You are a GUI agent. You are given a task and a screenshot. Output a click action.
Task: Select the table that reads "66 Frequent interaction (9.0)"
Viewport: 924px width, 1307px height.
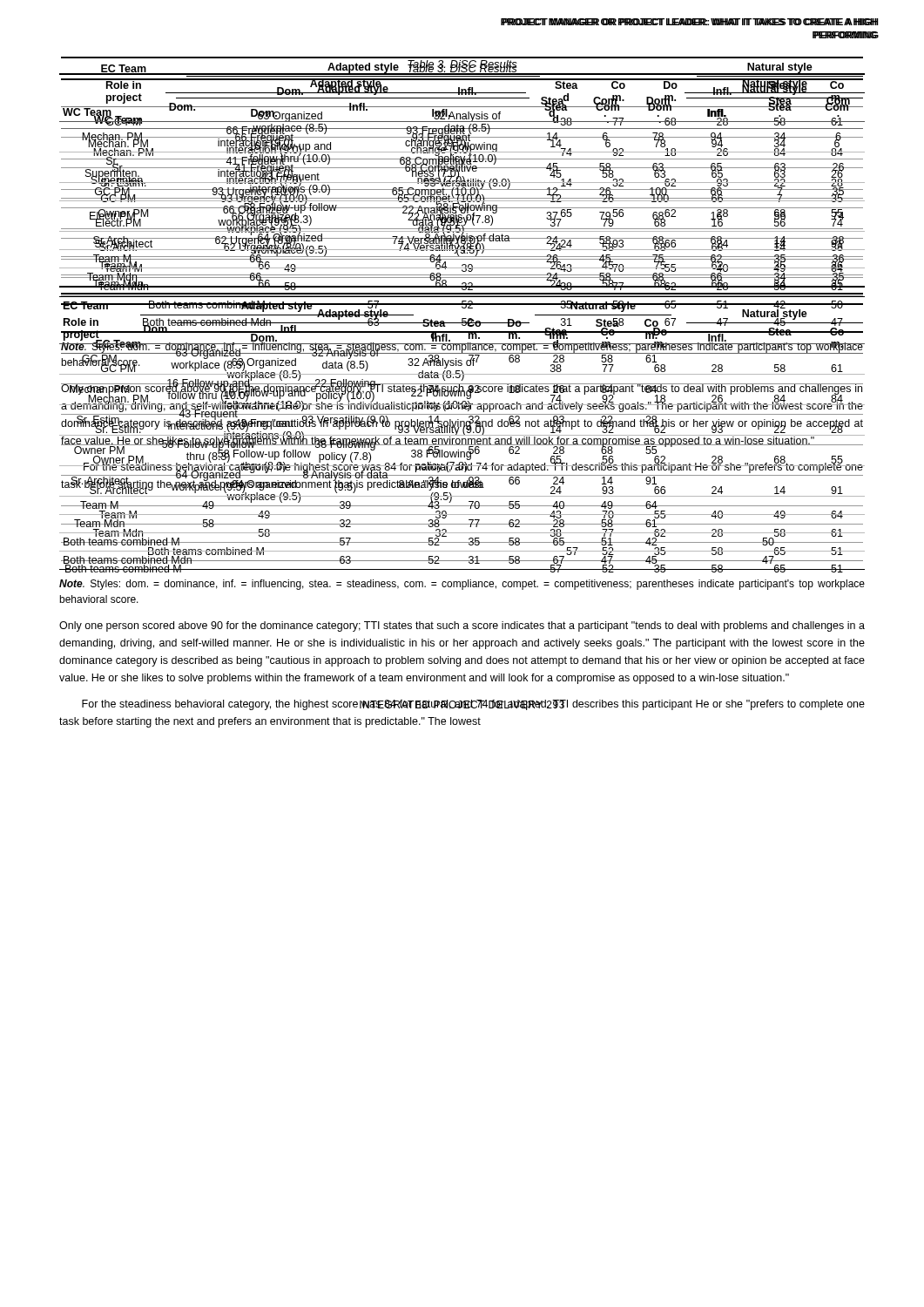point(462,186)
